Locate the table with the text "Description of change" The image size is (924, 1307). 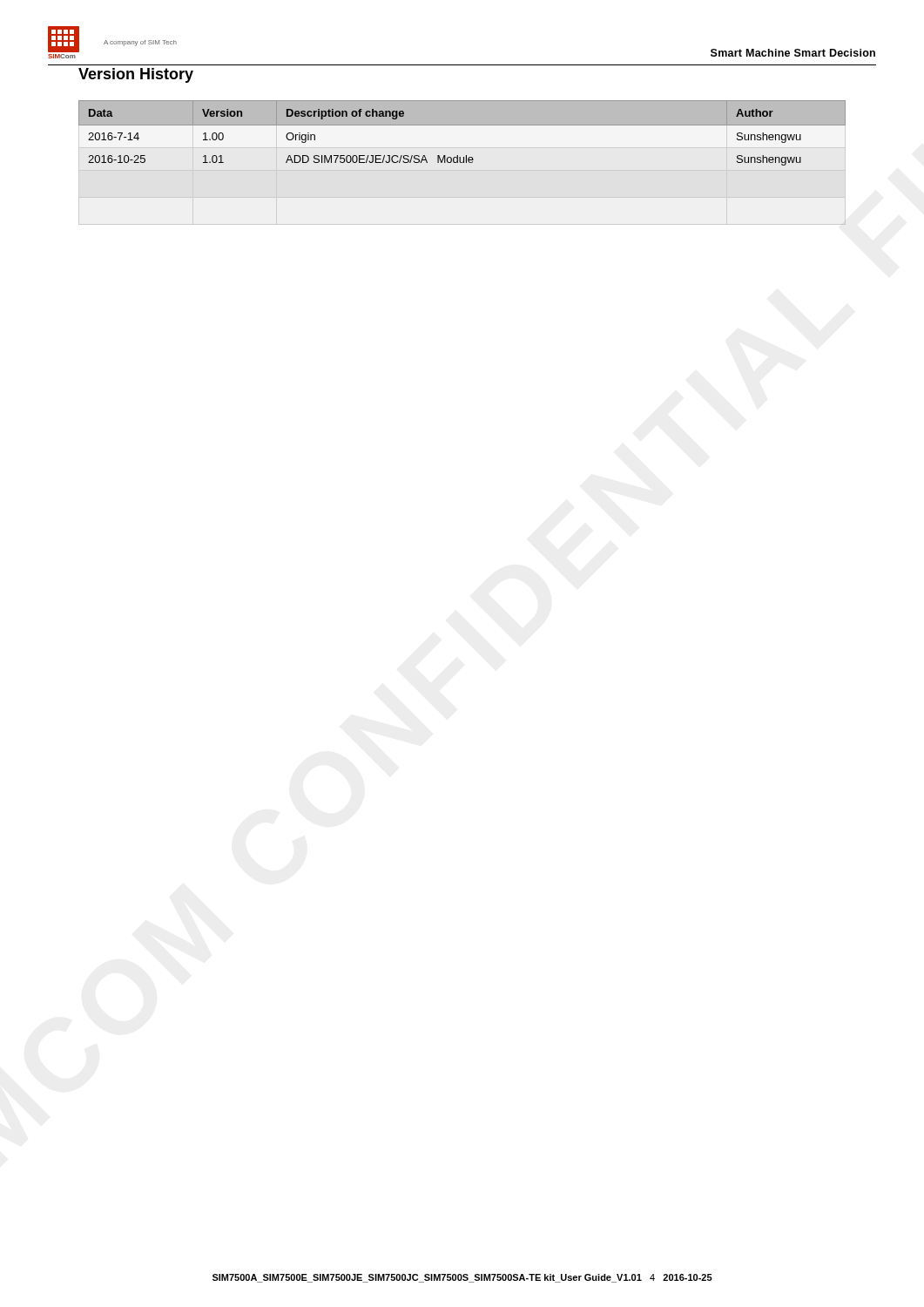[x=462, y=163]
